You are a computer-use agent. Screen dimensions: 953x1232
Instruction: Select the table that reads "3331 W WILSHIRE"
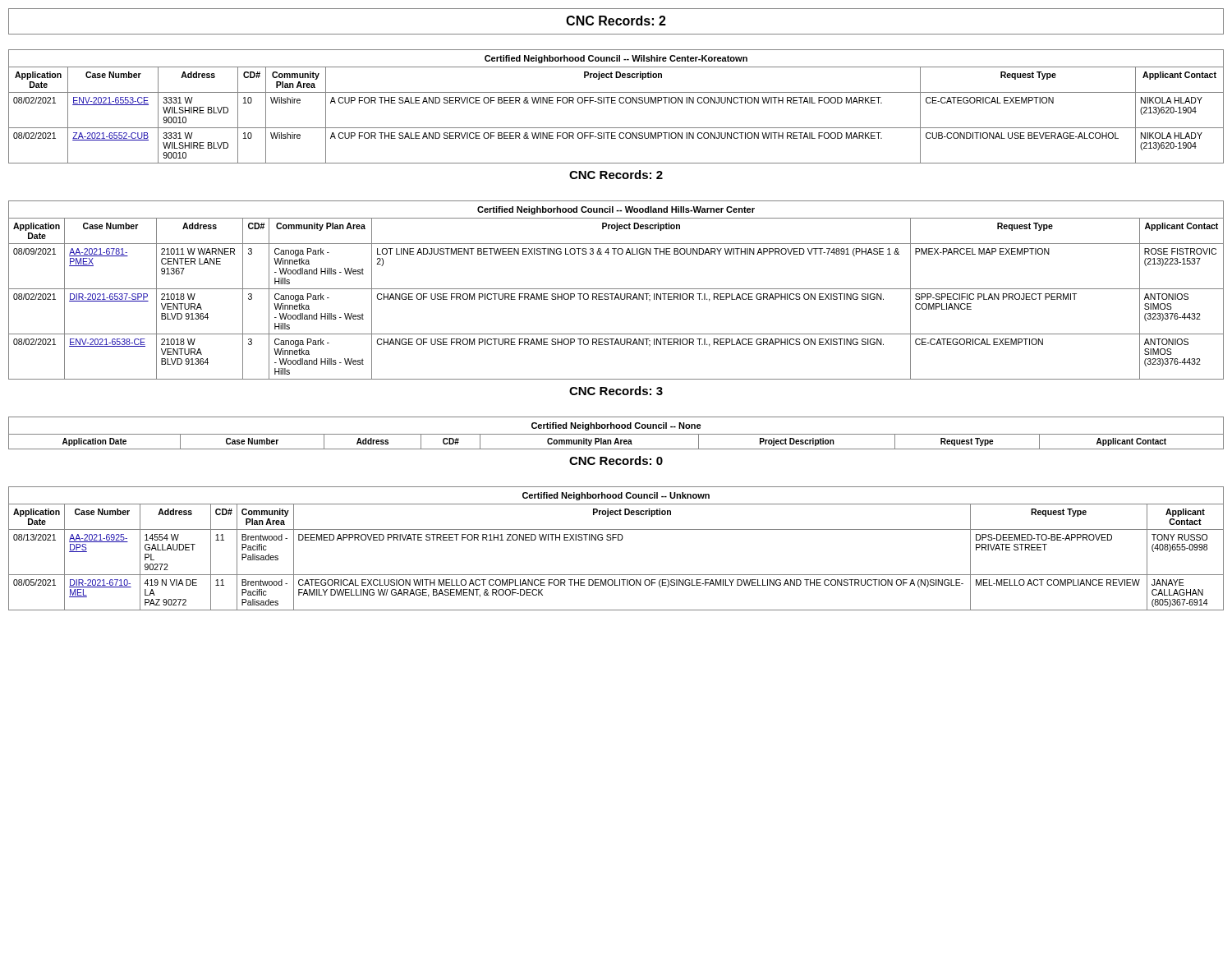point(616,117)
